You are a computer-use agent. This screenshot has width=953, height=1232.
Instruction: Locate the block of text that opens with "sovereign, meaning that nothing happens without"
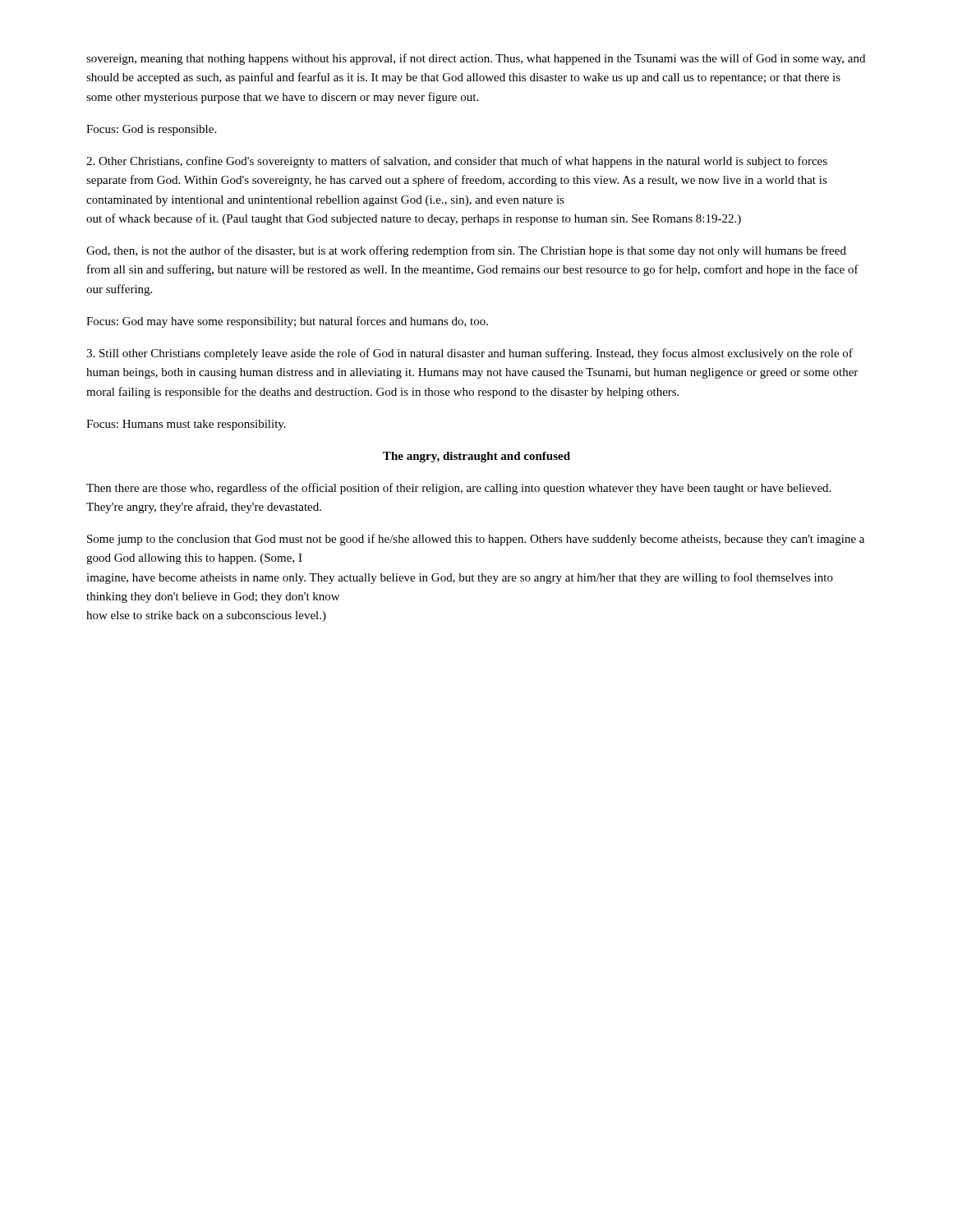(476, 77)
